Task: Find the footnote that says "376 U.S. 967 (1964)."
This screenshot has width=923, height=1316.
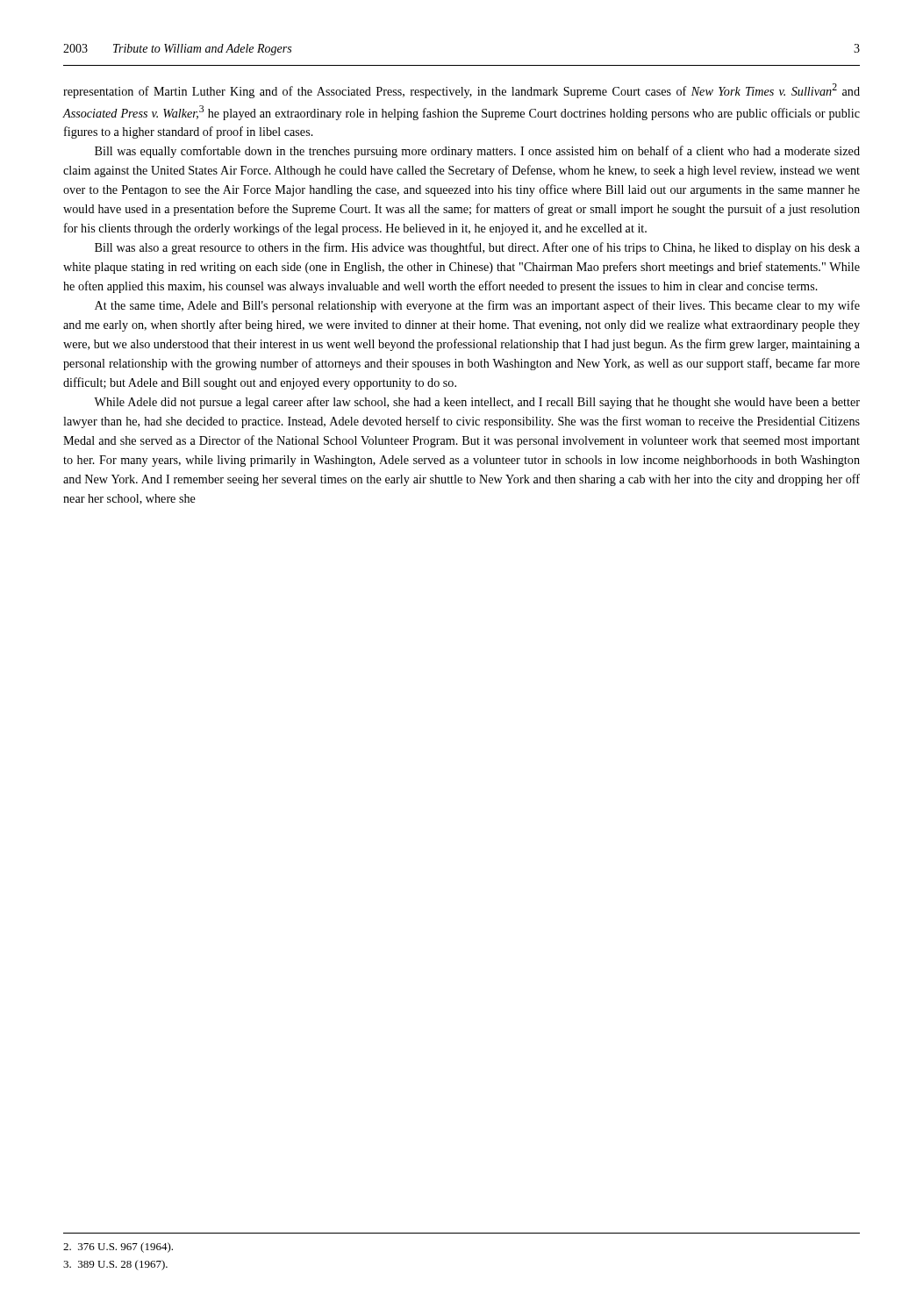Action: coord(118,1246)
